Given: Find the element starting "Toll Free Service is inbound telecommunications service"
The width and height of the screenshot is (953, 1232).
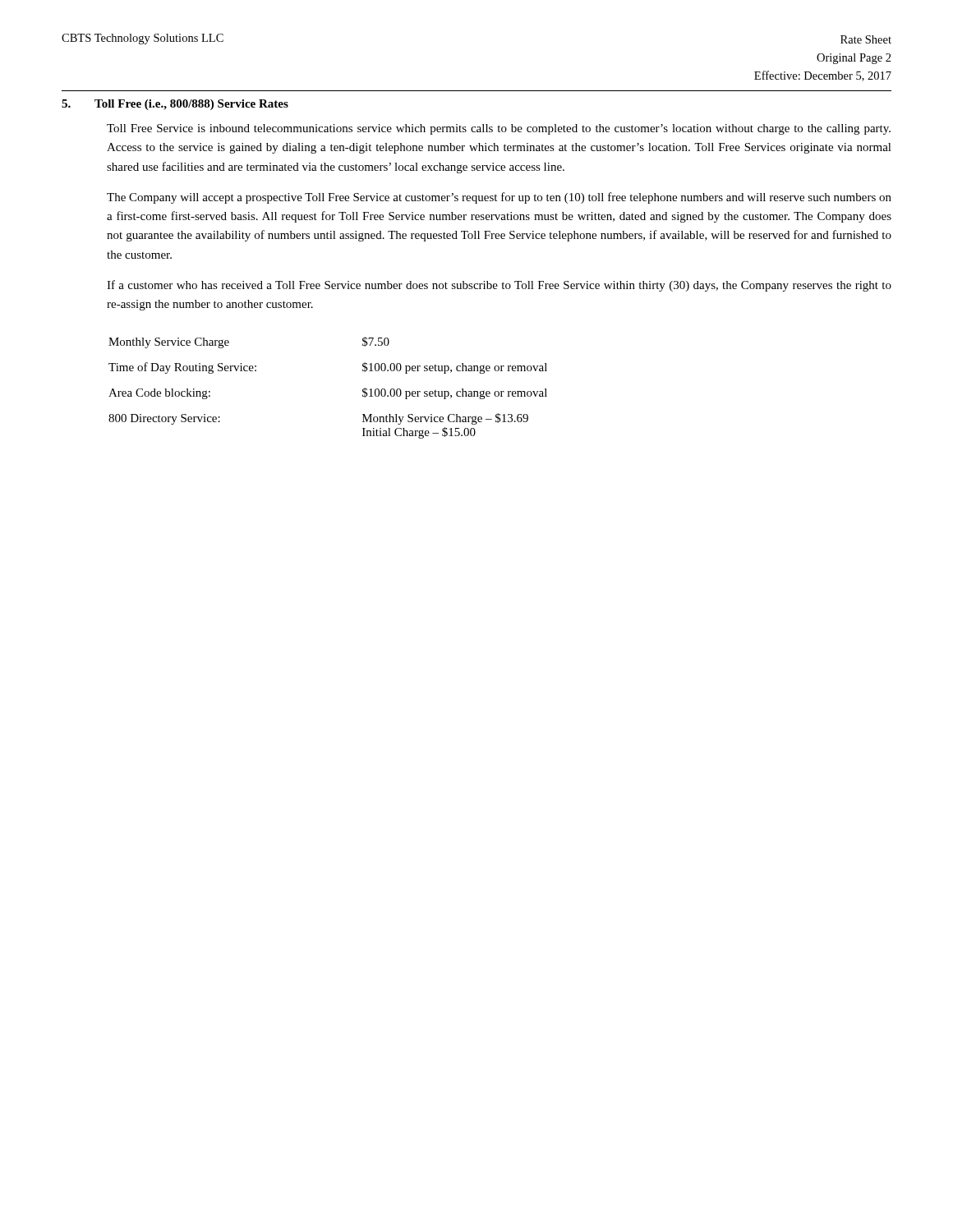Looking at the screenshot, I should [499, 147].
